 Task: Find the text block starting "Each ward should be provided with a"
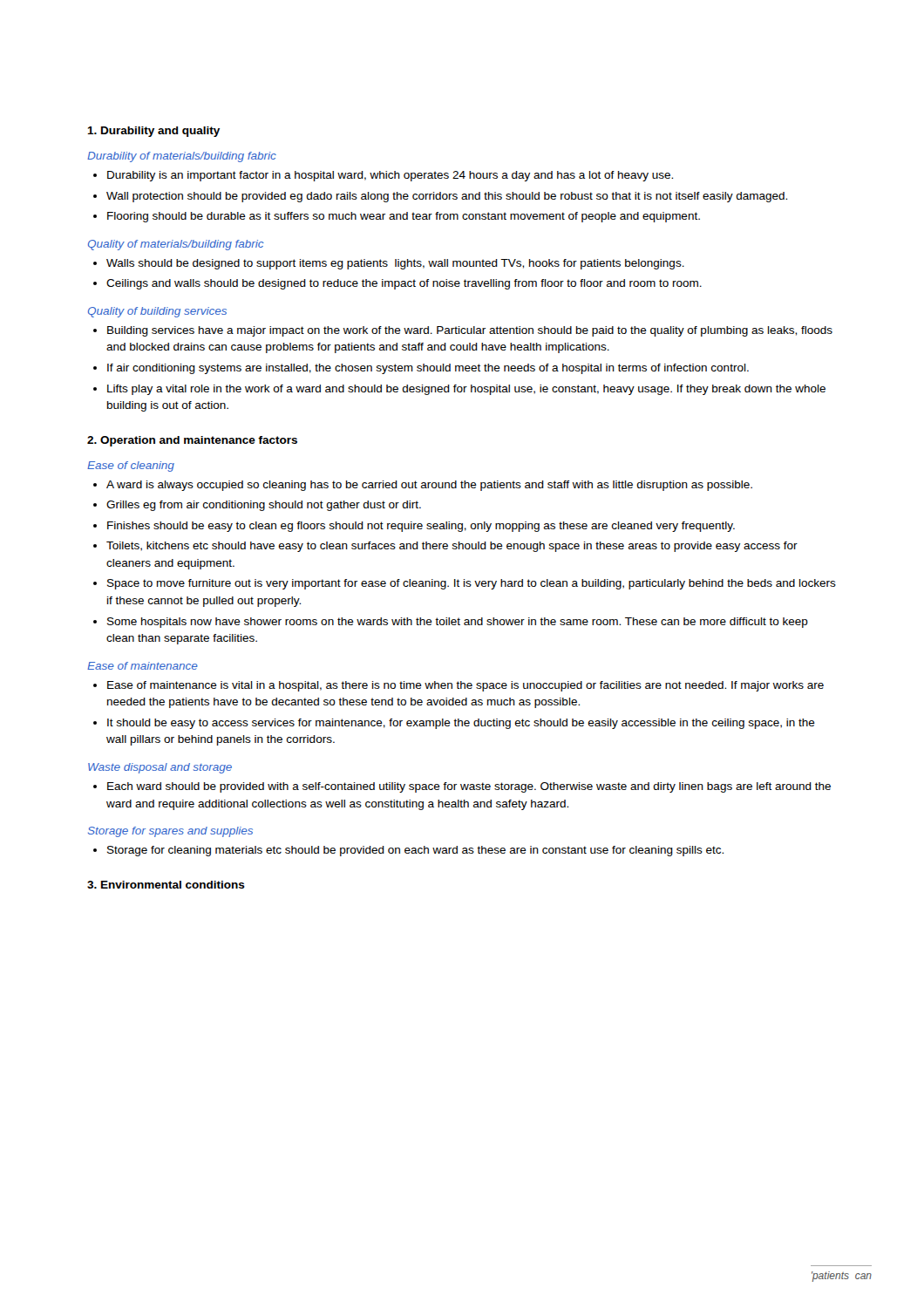pos(469,795)
